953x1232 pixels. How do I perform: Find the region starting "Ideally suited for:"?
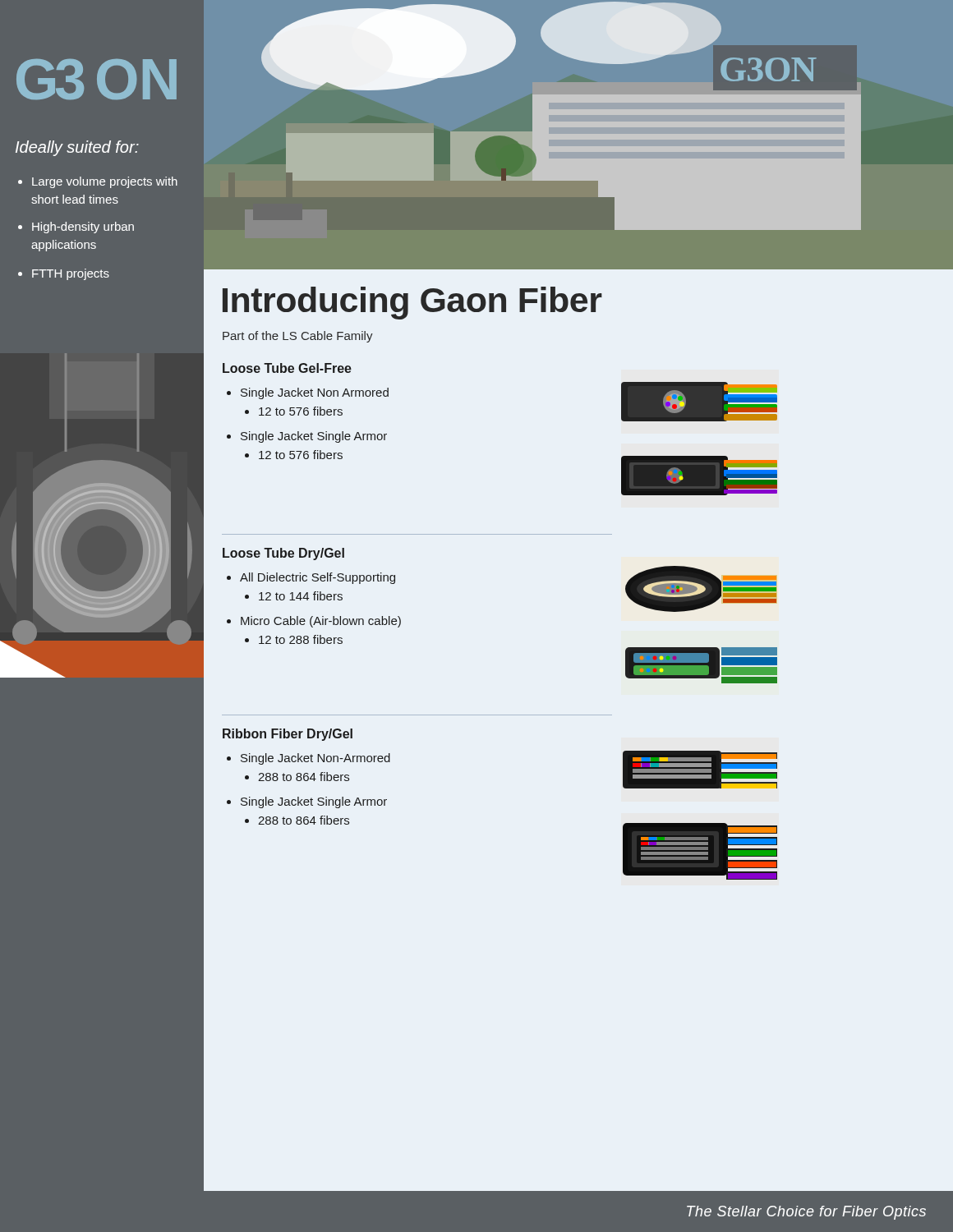tap(77, 147)
